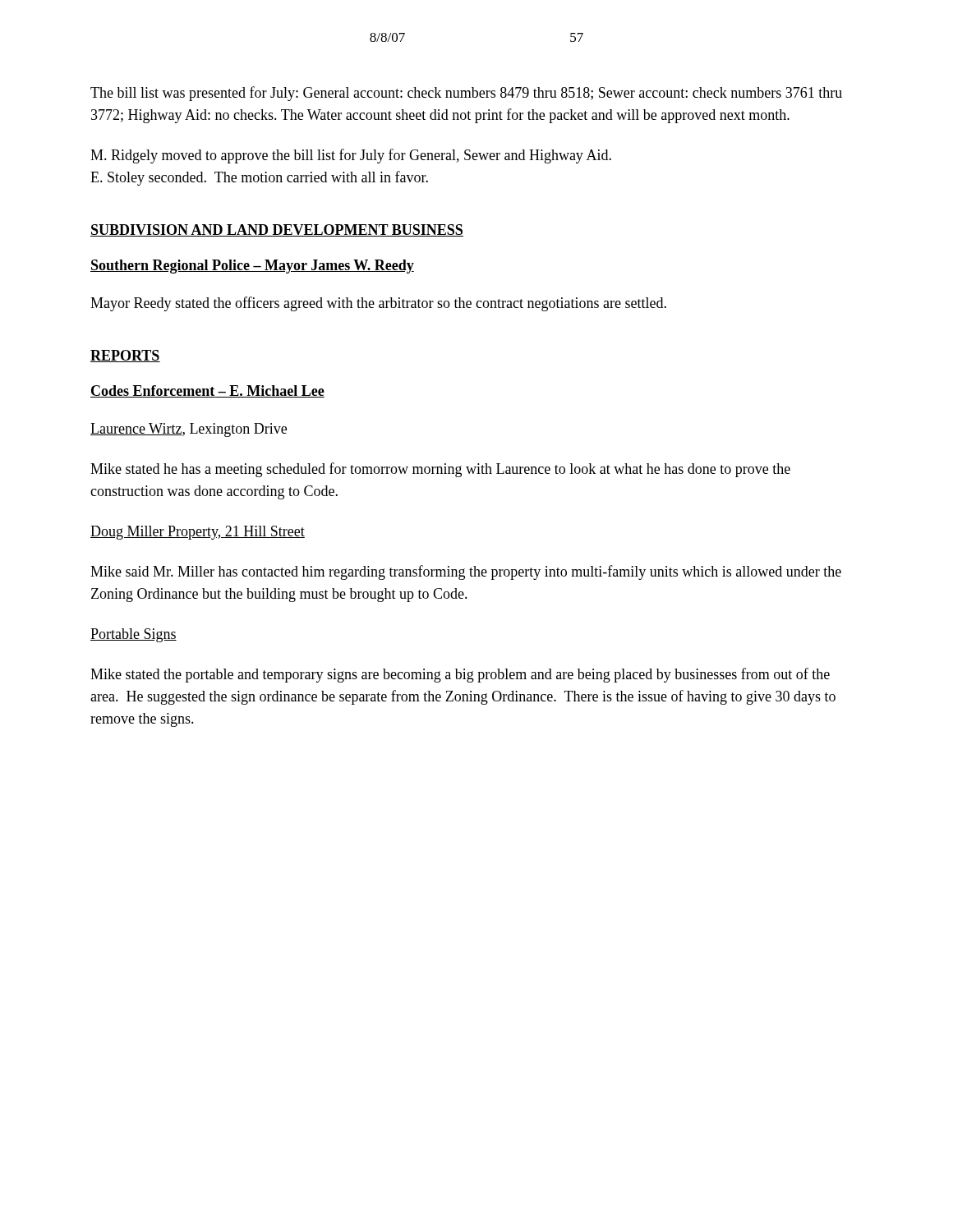
Task: Select the text block that reads "Mike stated he has"
Action: coord(440,480)
